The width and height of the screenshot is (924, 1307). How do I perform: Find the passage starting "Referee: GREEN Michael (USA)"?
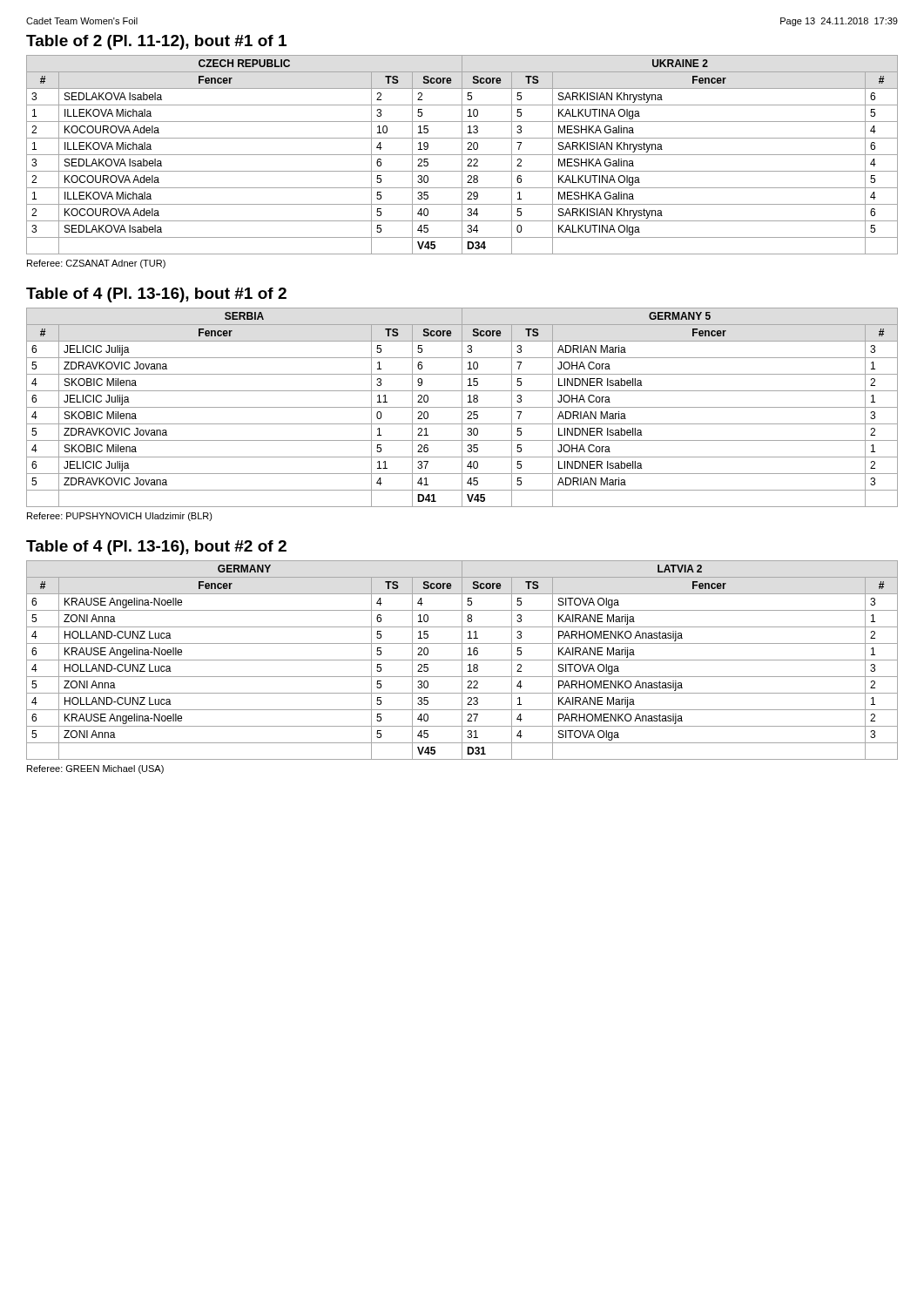95,769
